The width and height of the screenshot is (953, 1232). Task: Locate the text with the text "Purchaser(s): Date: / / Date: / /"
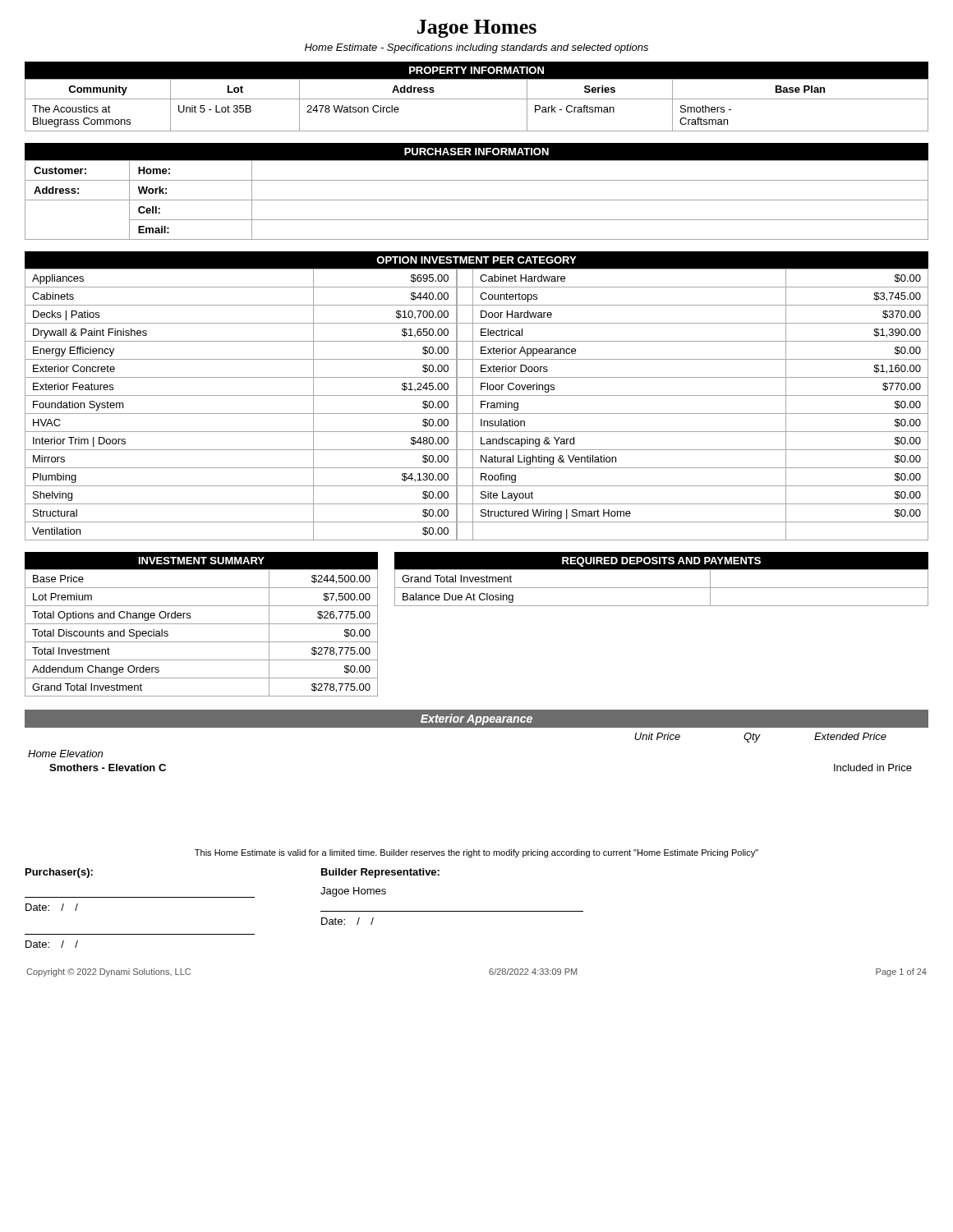156,908
